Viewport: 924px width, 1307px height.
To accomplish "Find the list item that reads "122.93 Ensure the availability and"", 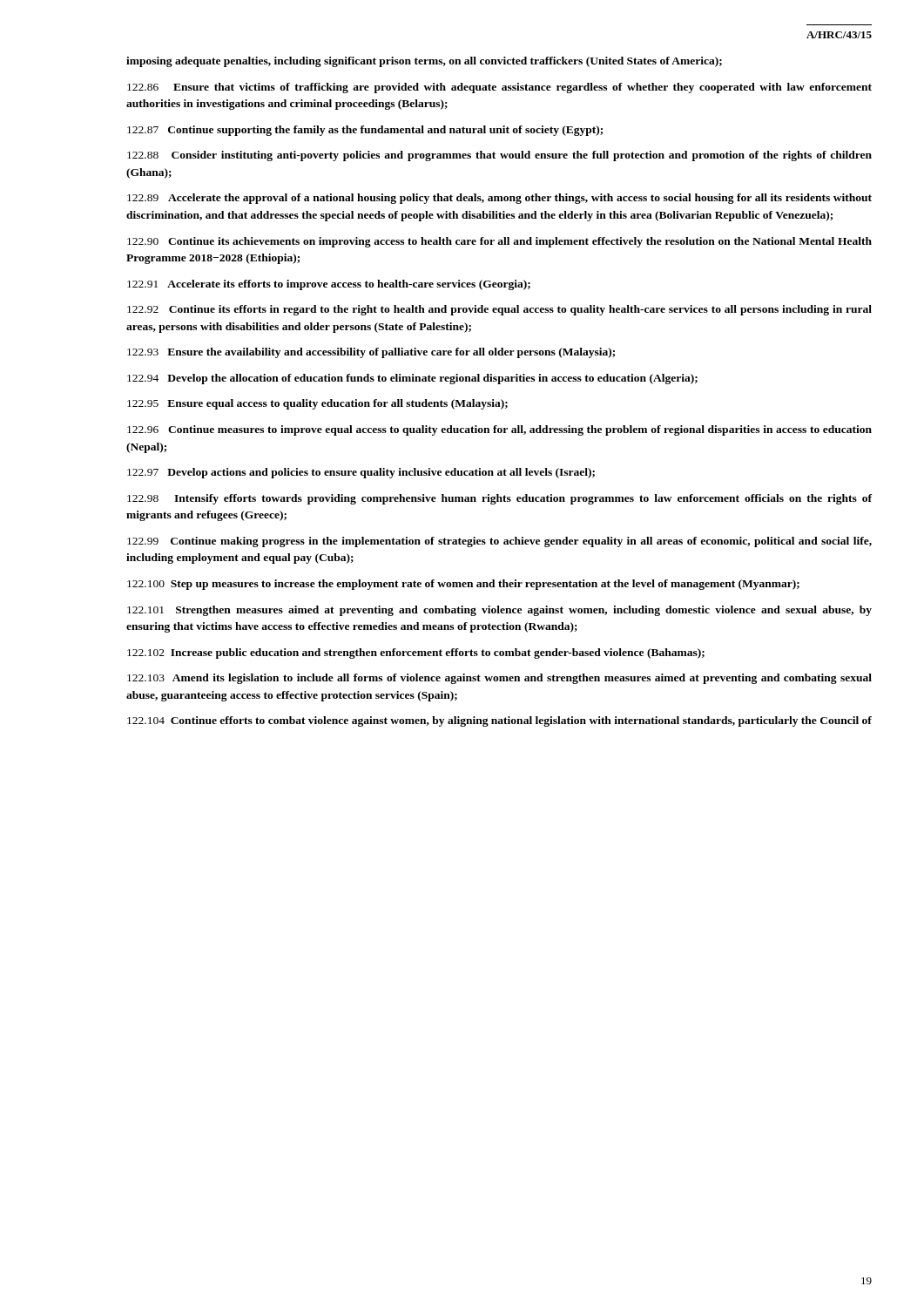I will click(371, 352).
